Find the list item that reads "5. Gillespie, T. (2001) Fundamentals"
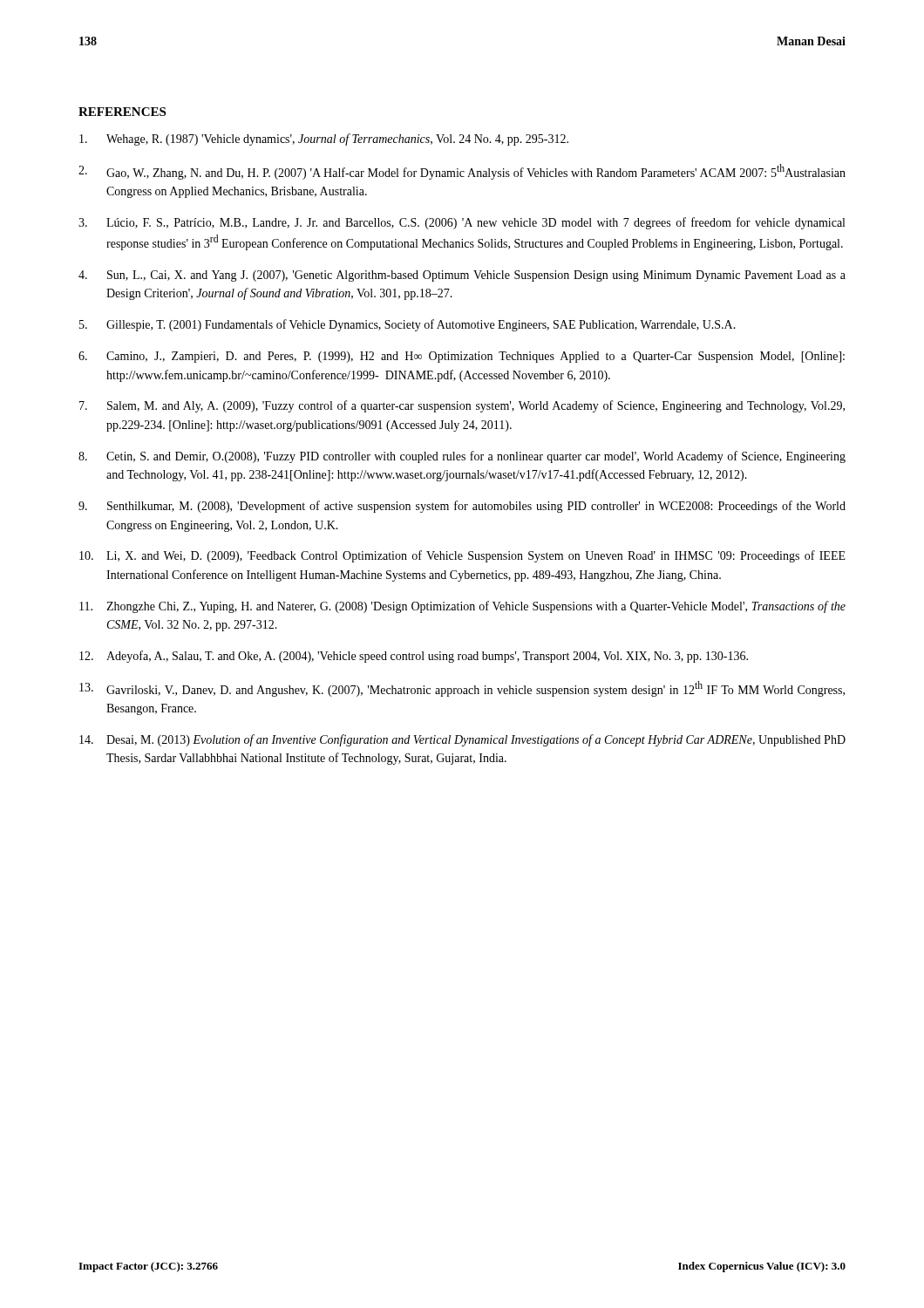924x1308 pixels. tap(462, 325)
